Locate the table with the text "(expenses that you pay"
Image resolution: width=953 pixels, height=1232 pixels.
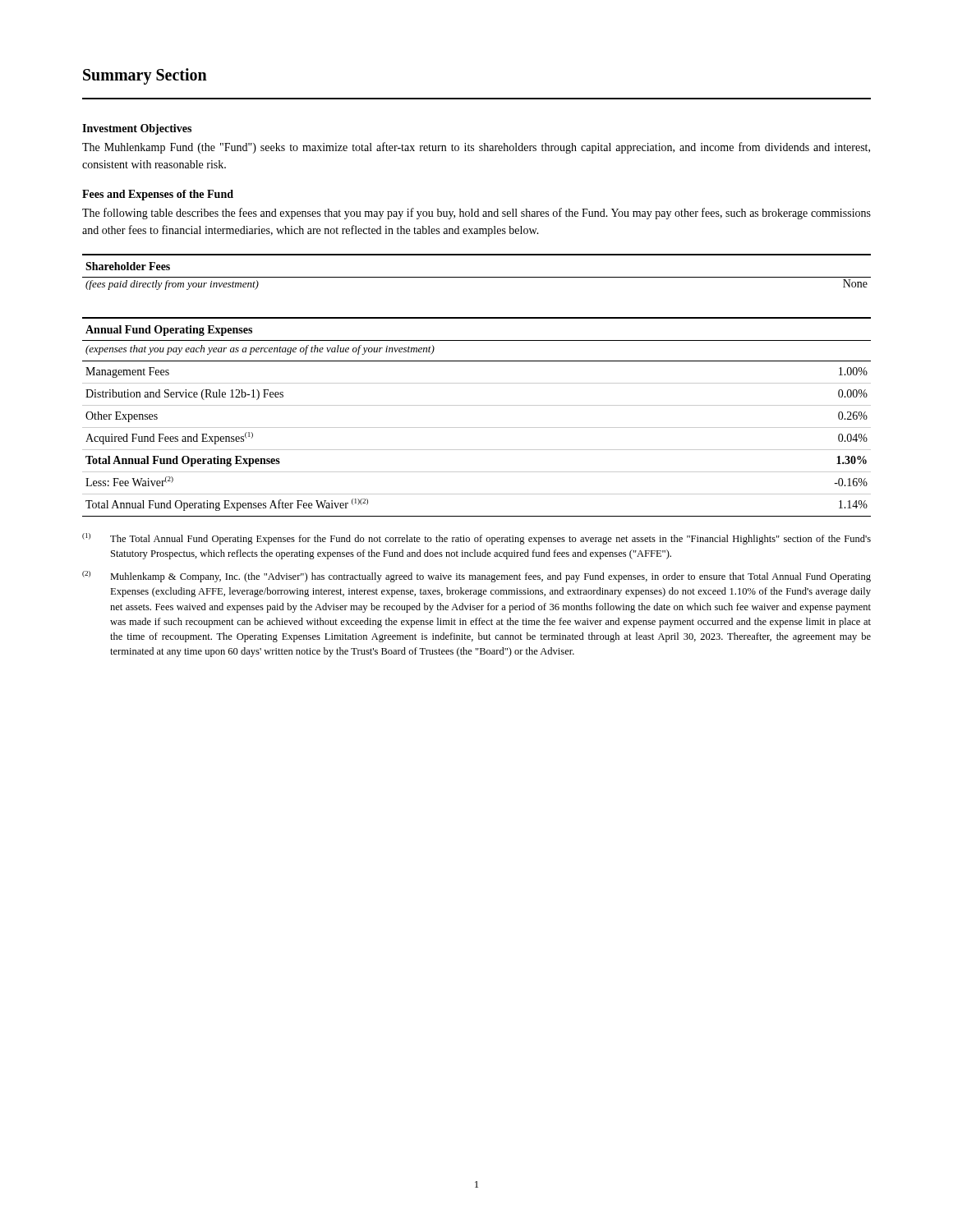pyautogui.click(x=476, y=417)
